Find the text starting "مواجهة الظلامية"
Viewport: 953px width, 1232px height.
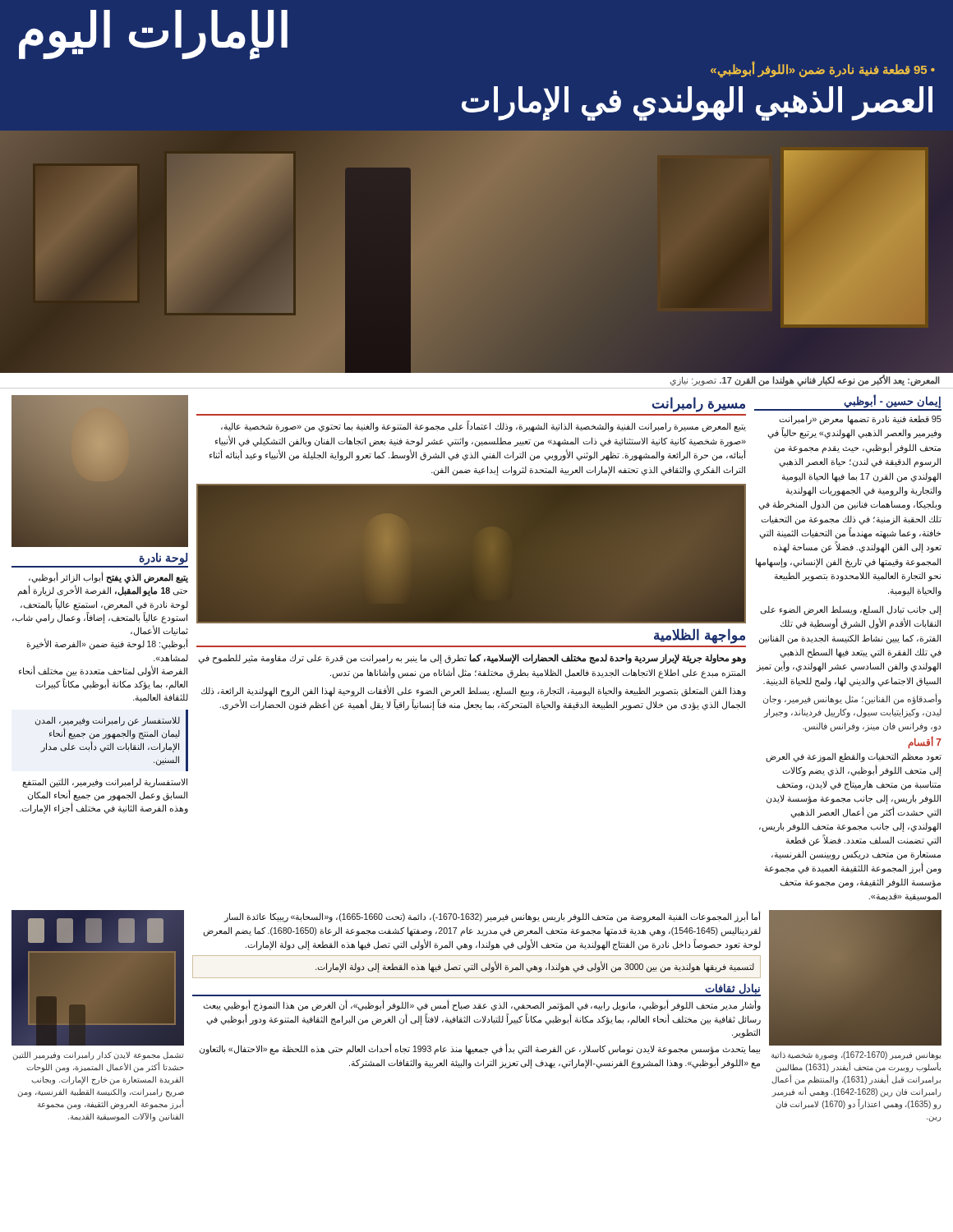point(700,636)
